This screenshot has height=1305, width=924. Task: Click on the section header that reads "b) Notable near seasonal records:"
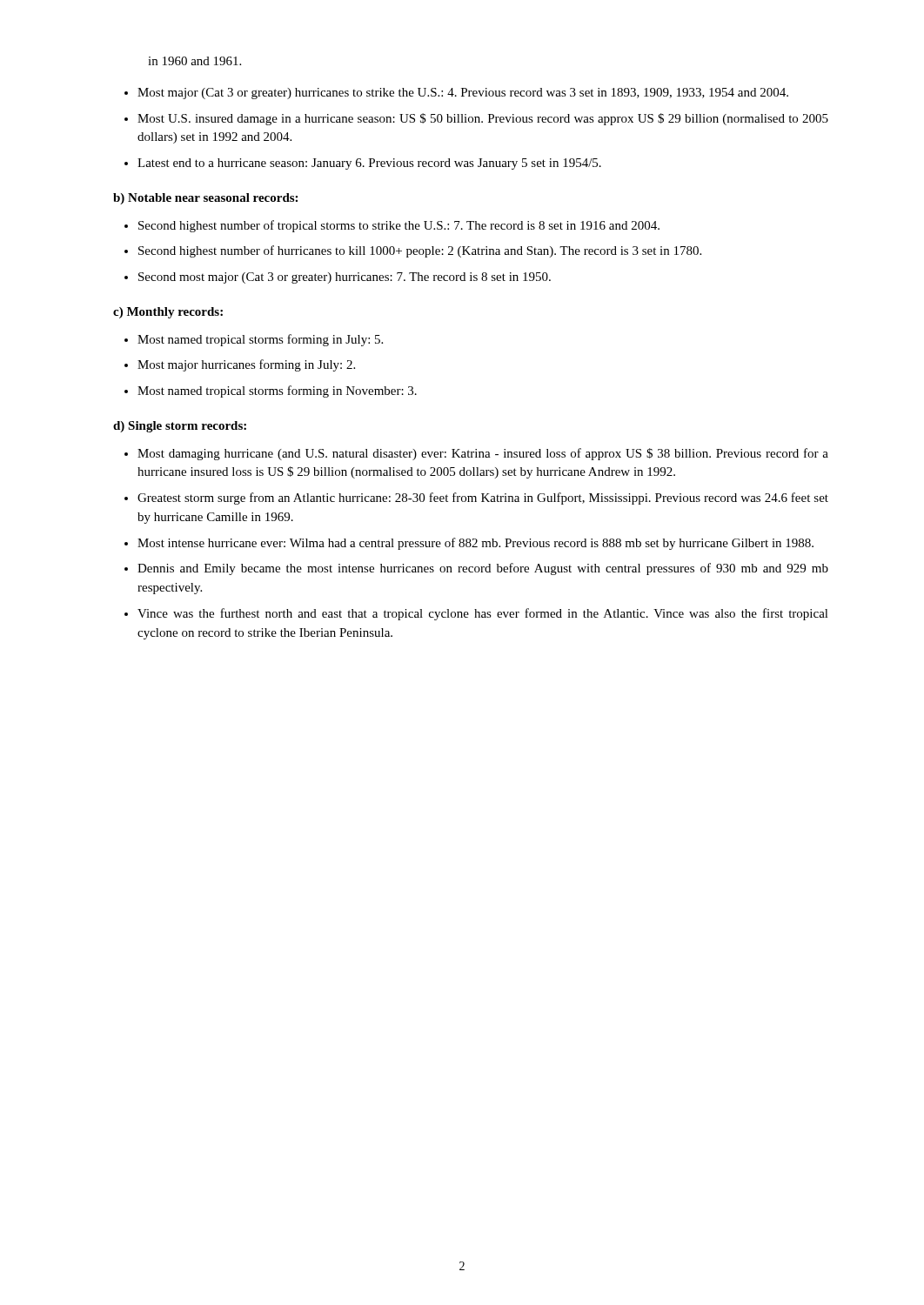click(x=206, y=197)
